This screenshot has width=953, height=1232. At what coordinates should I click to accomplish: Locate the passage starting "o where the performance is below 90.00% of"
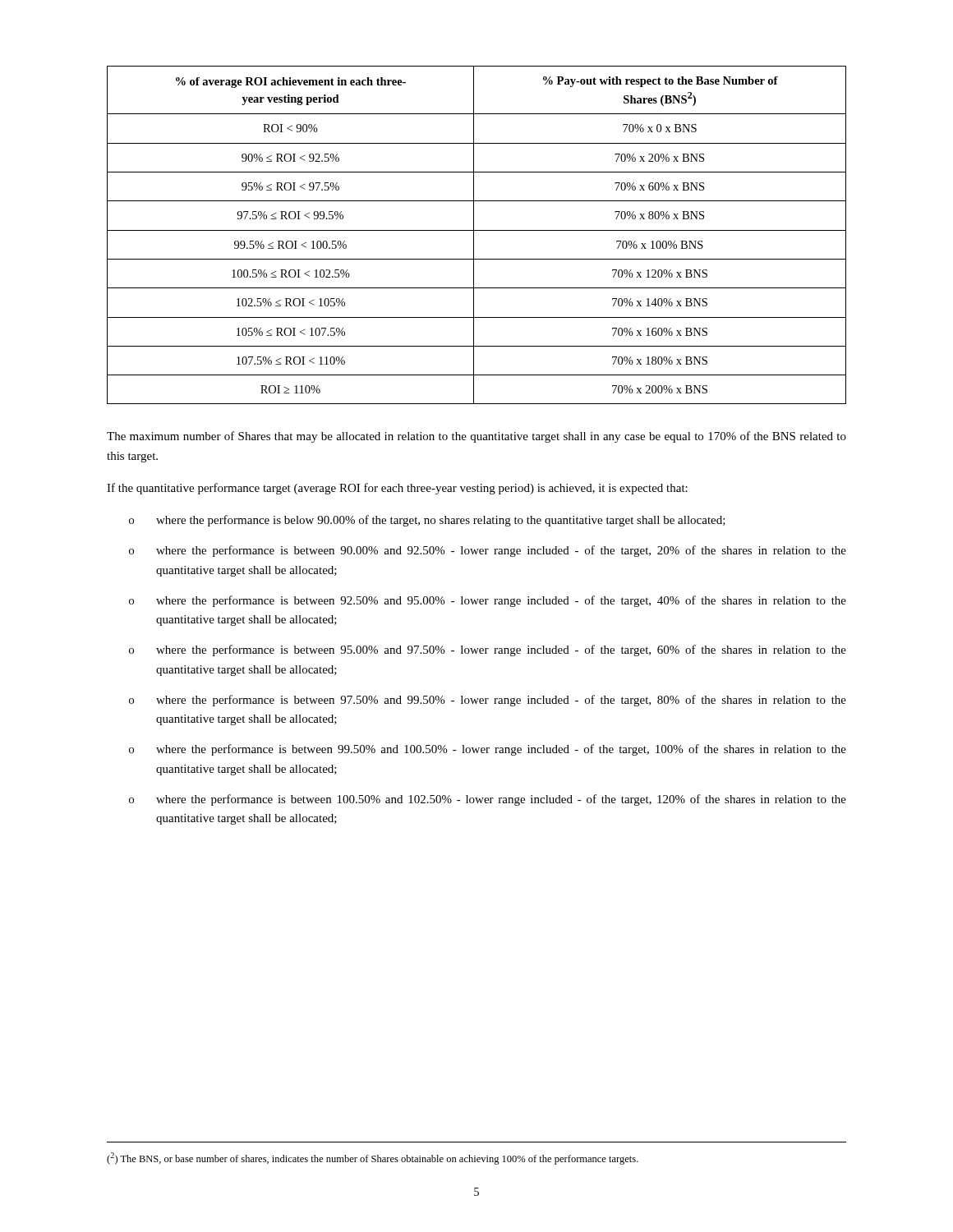click(x=476, y=521)
